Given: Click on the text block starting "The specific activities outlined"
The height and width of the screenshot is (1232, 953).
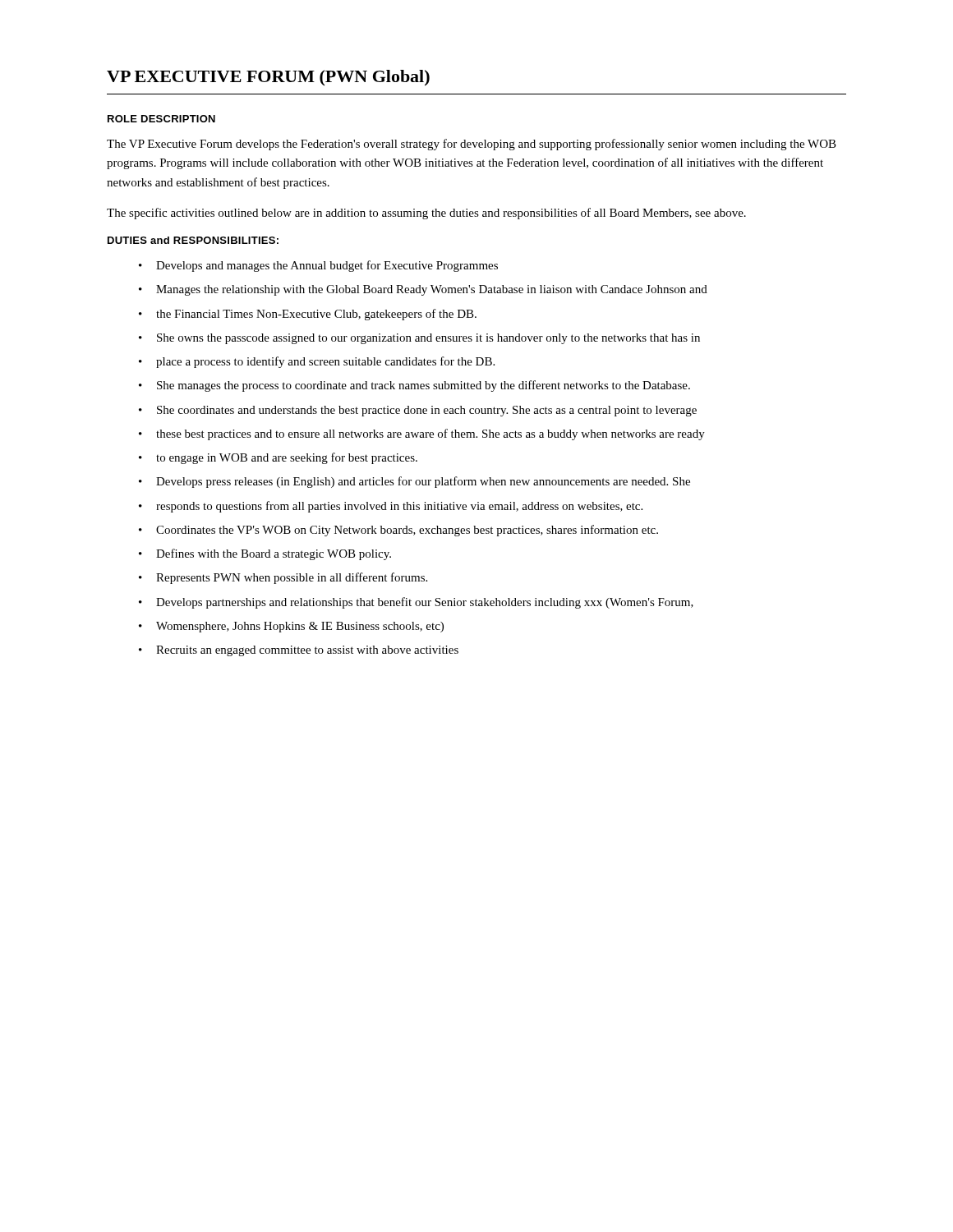Looking at the screenshot, I should pos(427,213).
